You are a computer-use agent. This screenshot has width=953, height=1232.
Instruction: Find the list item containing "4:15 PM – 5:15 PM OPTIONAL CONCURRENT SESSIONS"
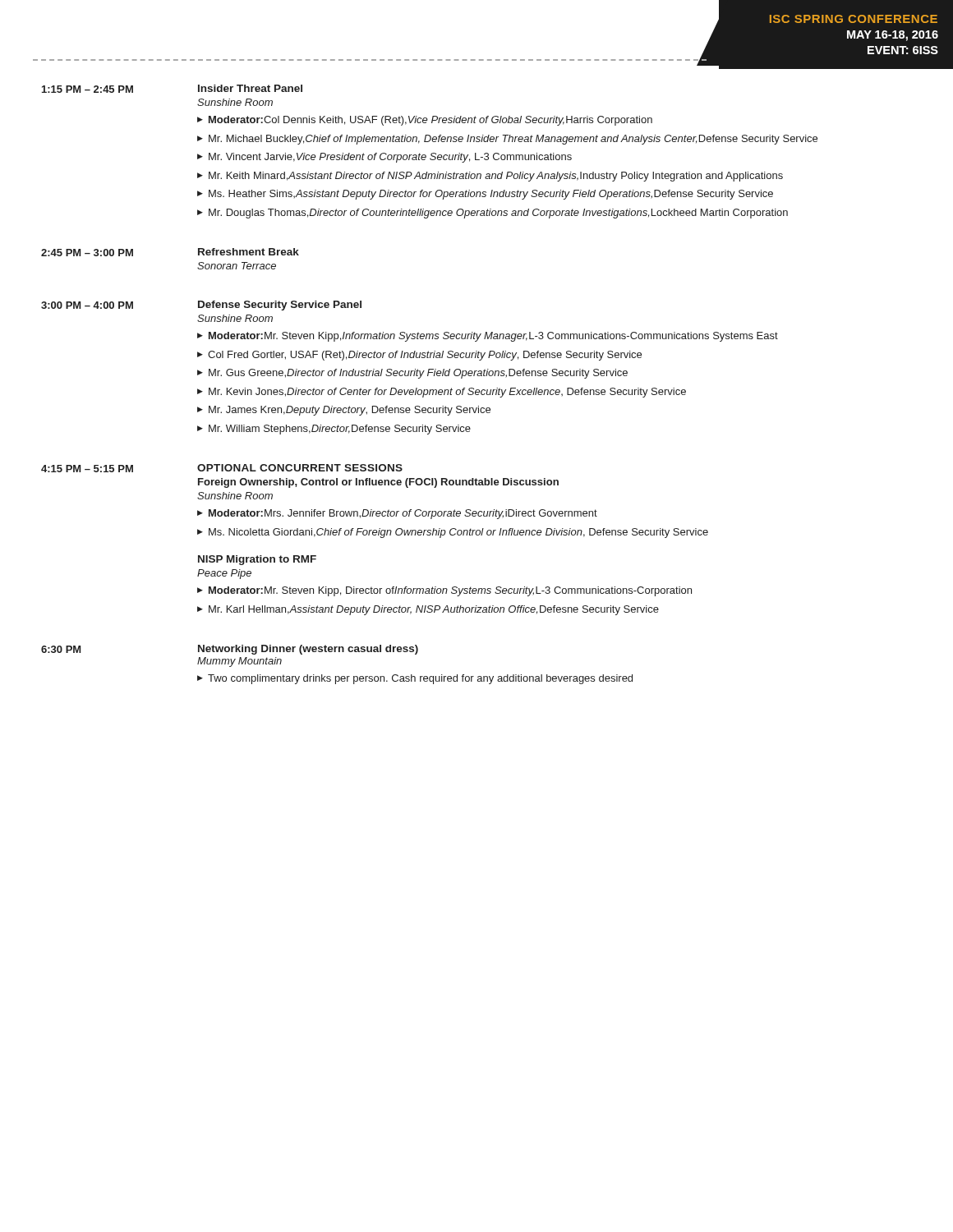(x=476, y=540)
